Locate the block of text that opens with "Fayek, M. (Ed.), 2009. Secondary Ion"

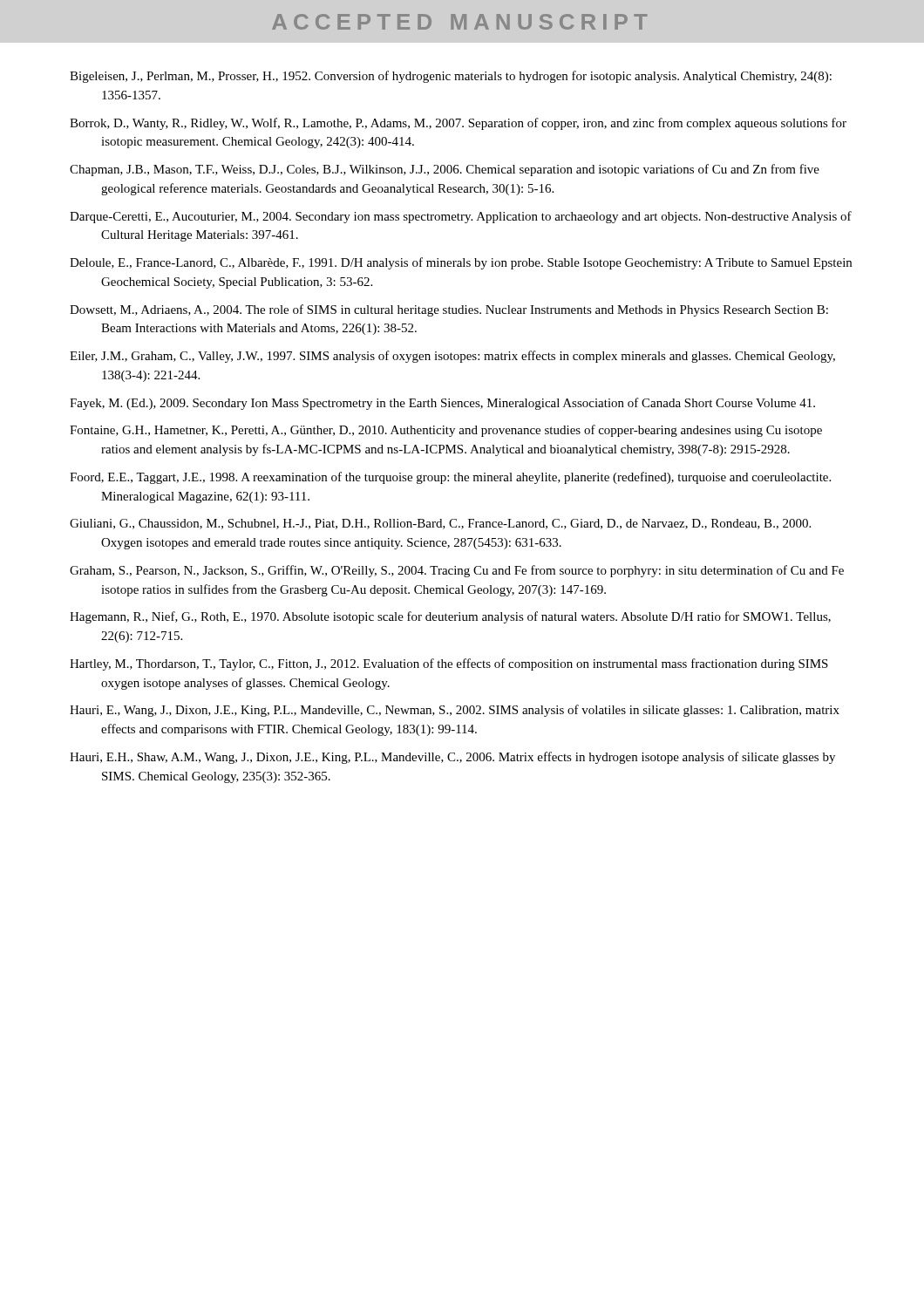tap(443, 402)
